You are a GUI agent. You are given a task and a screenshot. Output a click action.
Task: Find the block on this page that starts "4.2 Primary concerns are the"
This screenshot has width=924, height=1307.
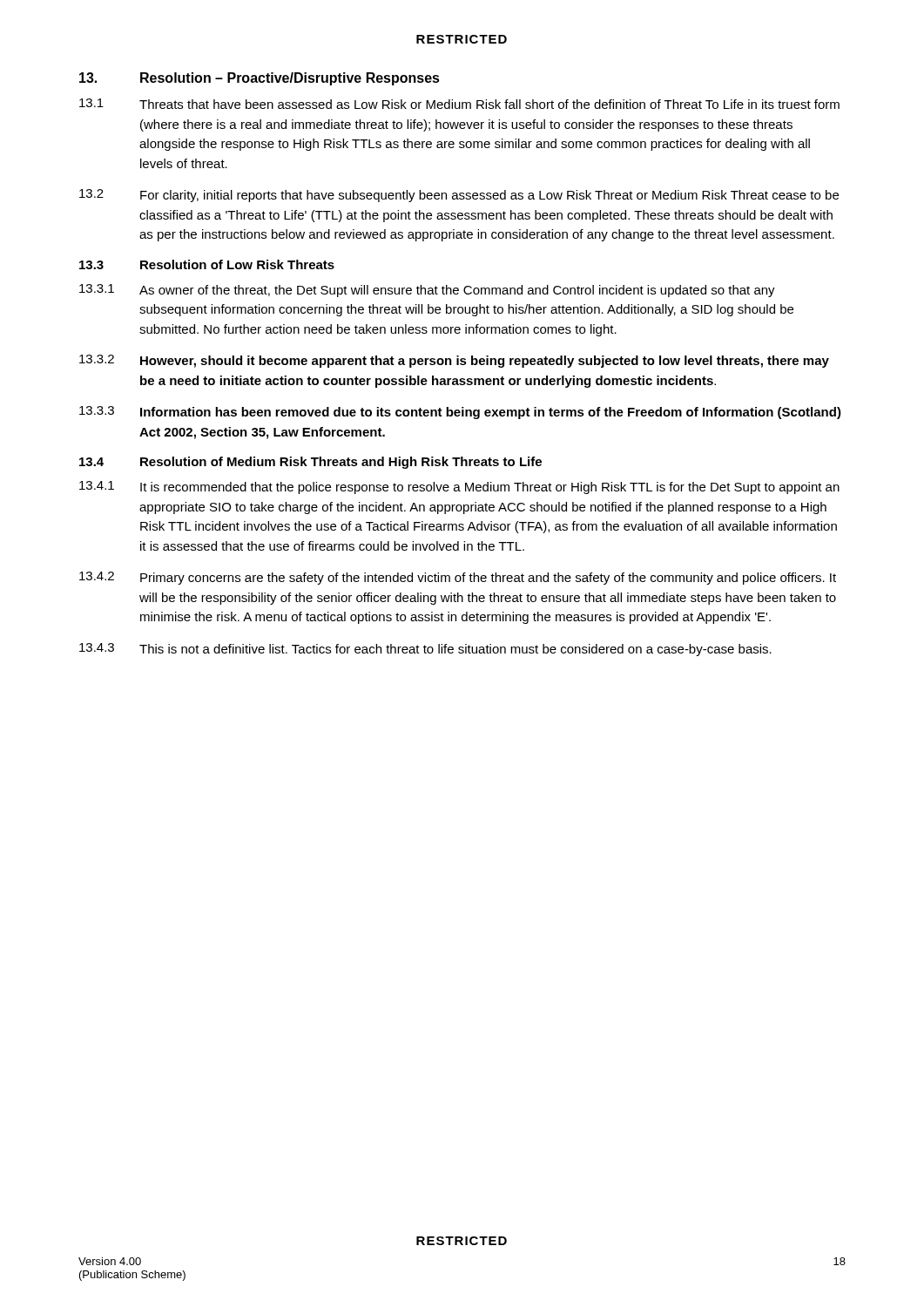point(462,598)
